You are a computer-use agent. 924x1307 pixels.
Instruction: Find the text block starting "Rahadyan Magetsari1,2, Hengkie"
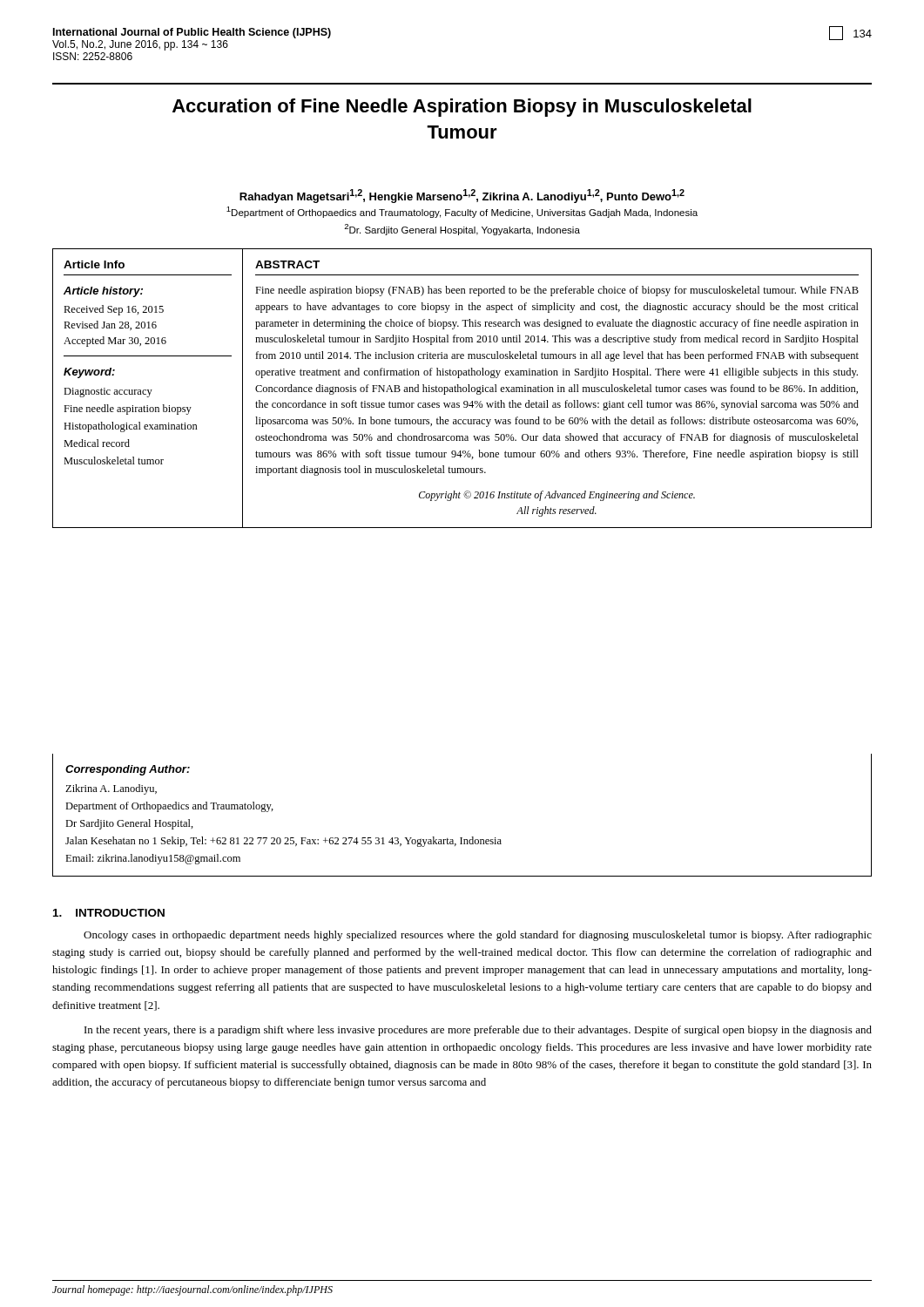462,195
